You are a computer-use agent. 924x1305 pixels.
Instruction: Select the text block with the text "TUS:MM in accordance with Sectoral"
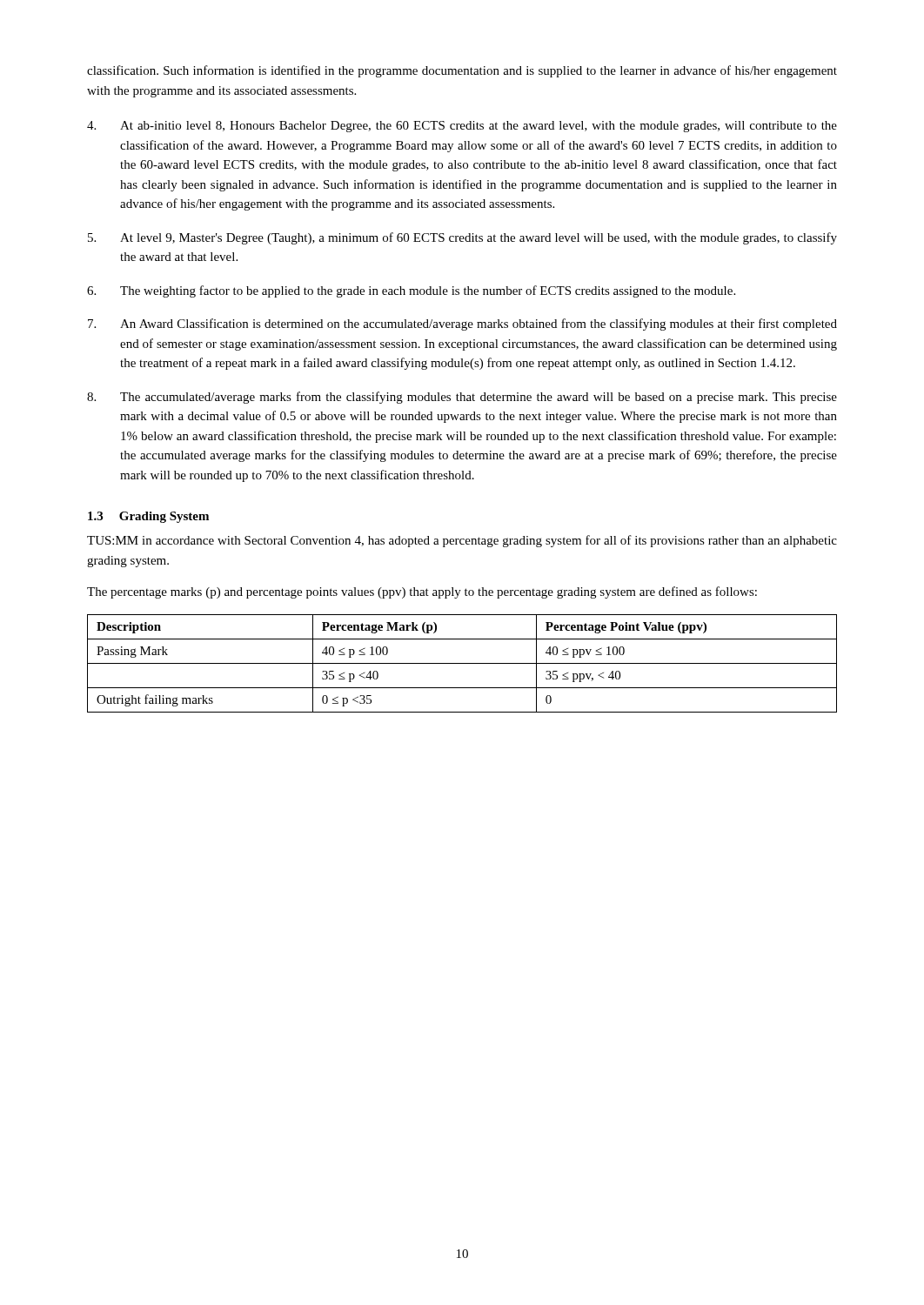tap(462, 550)
